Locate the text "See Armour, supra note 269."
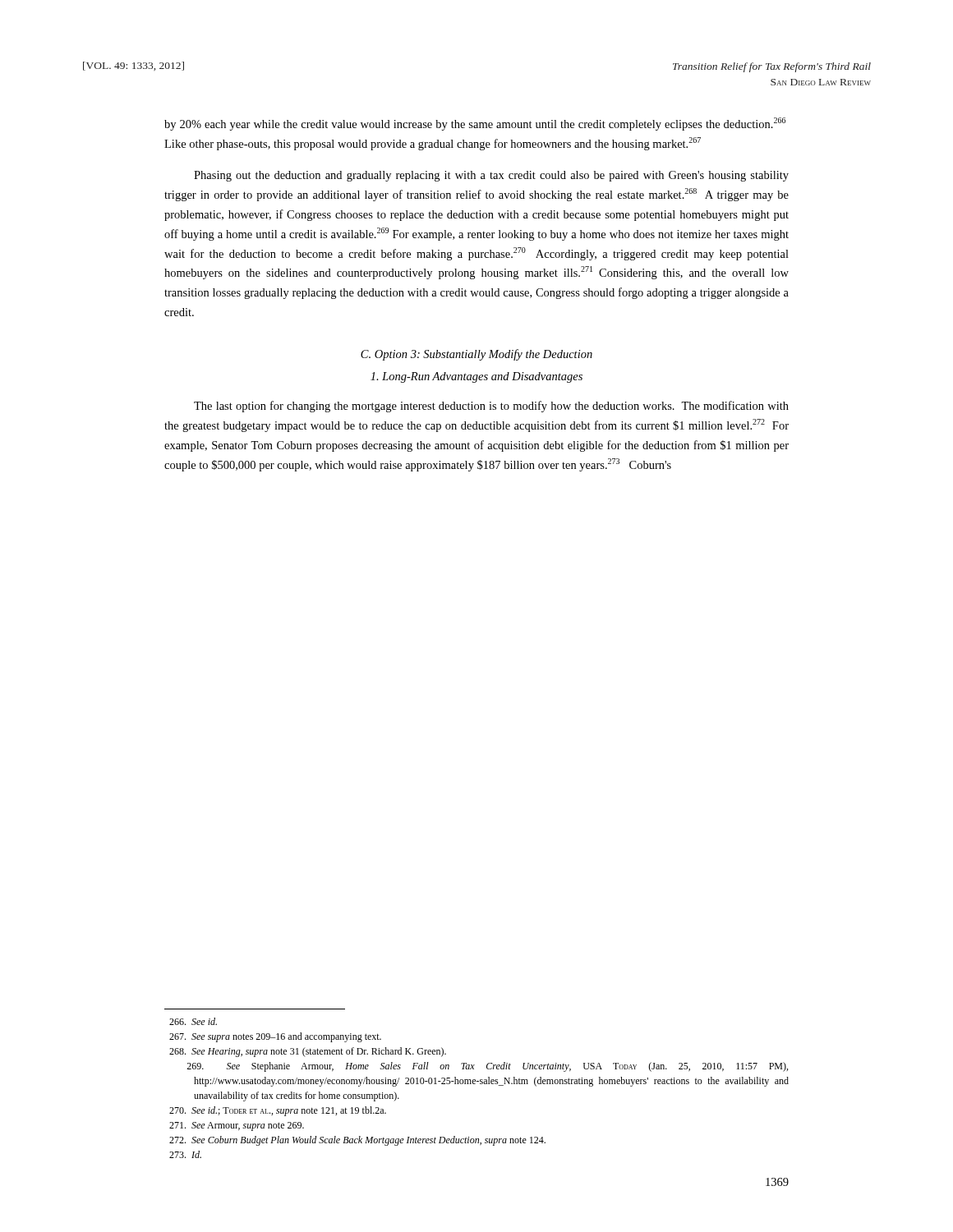 pos(234,1125)
